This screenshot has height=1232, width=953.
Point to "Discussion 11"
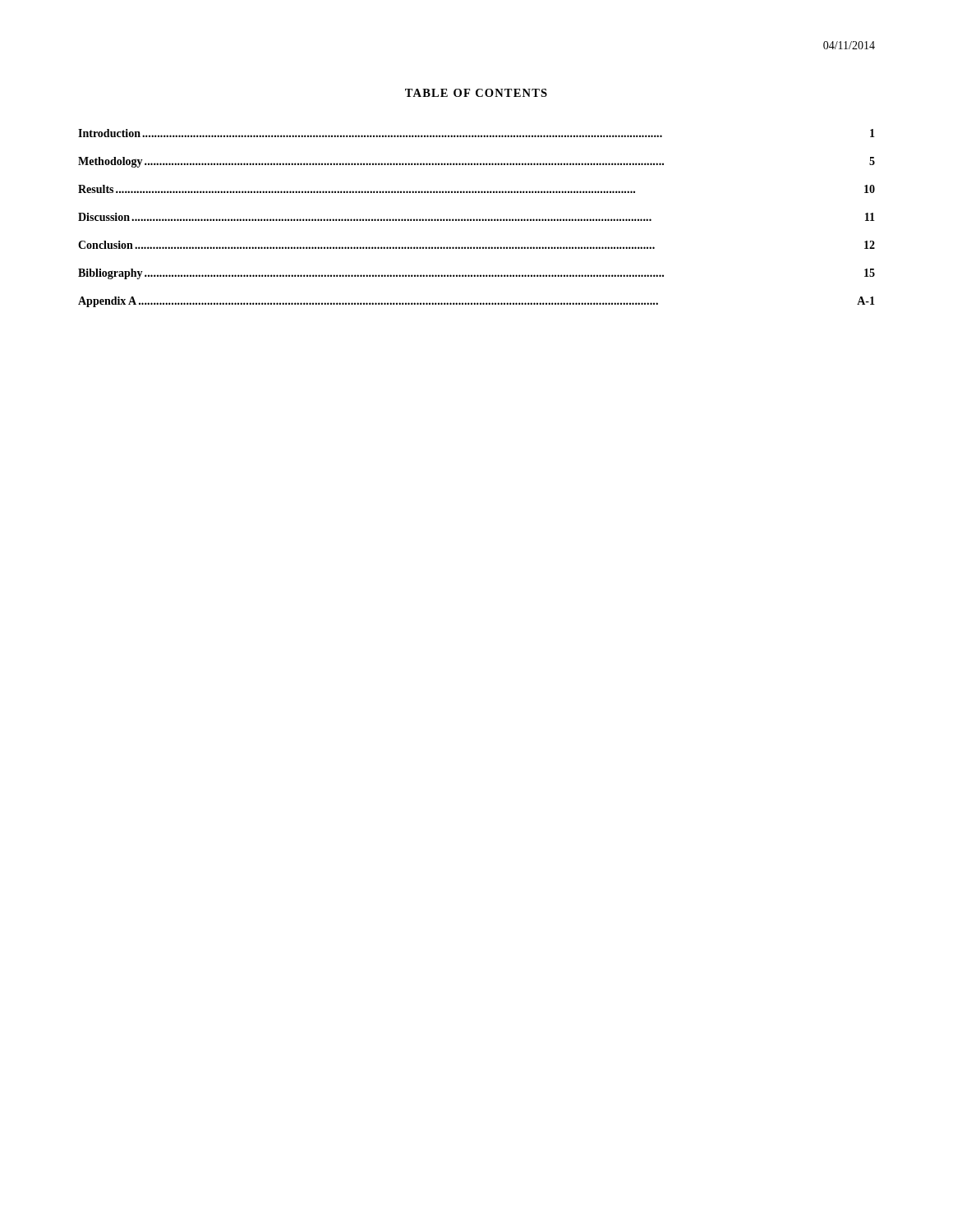tap(476, 218)
